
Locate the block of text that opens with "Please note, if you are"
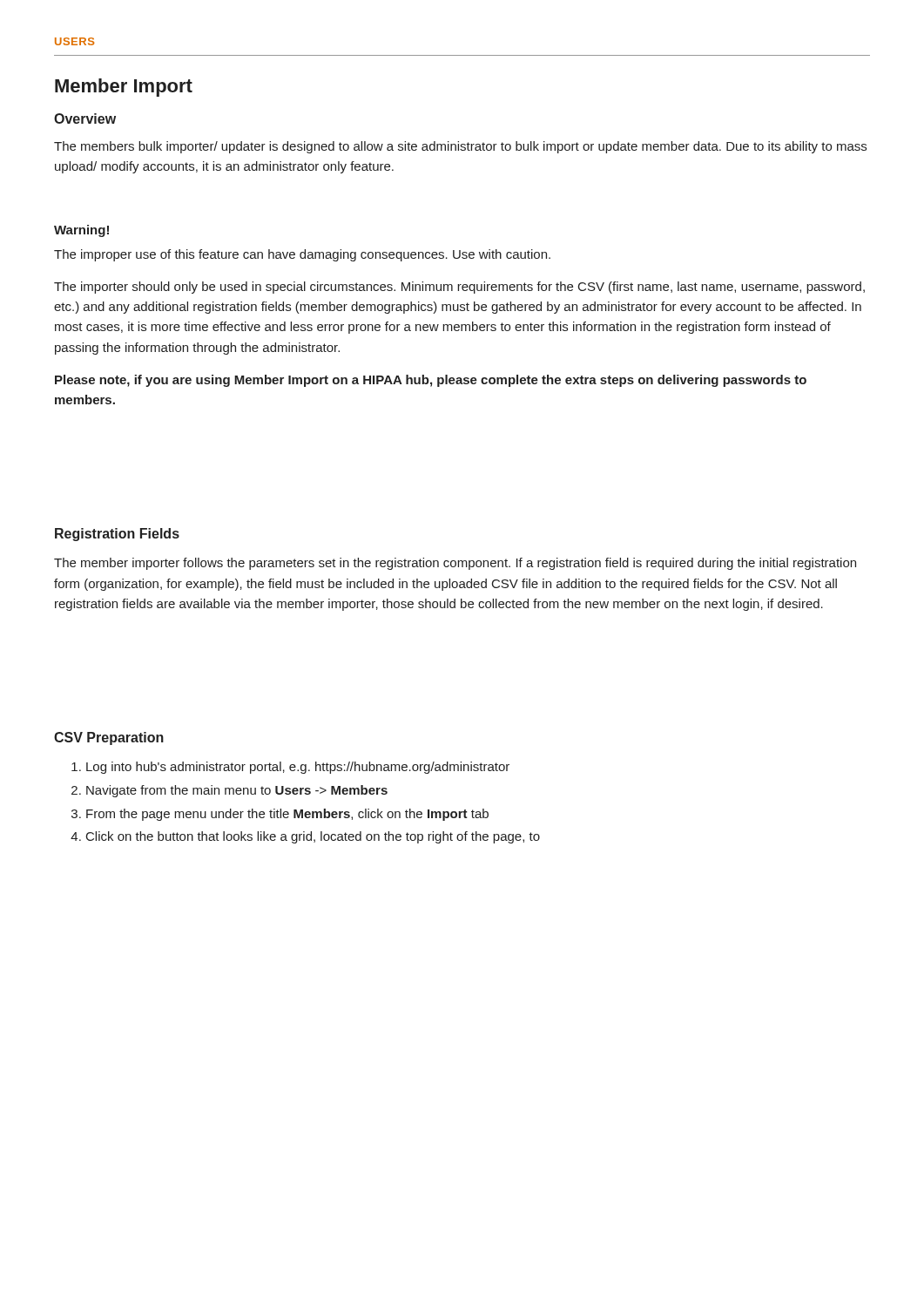430,389
